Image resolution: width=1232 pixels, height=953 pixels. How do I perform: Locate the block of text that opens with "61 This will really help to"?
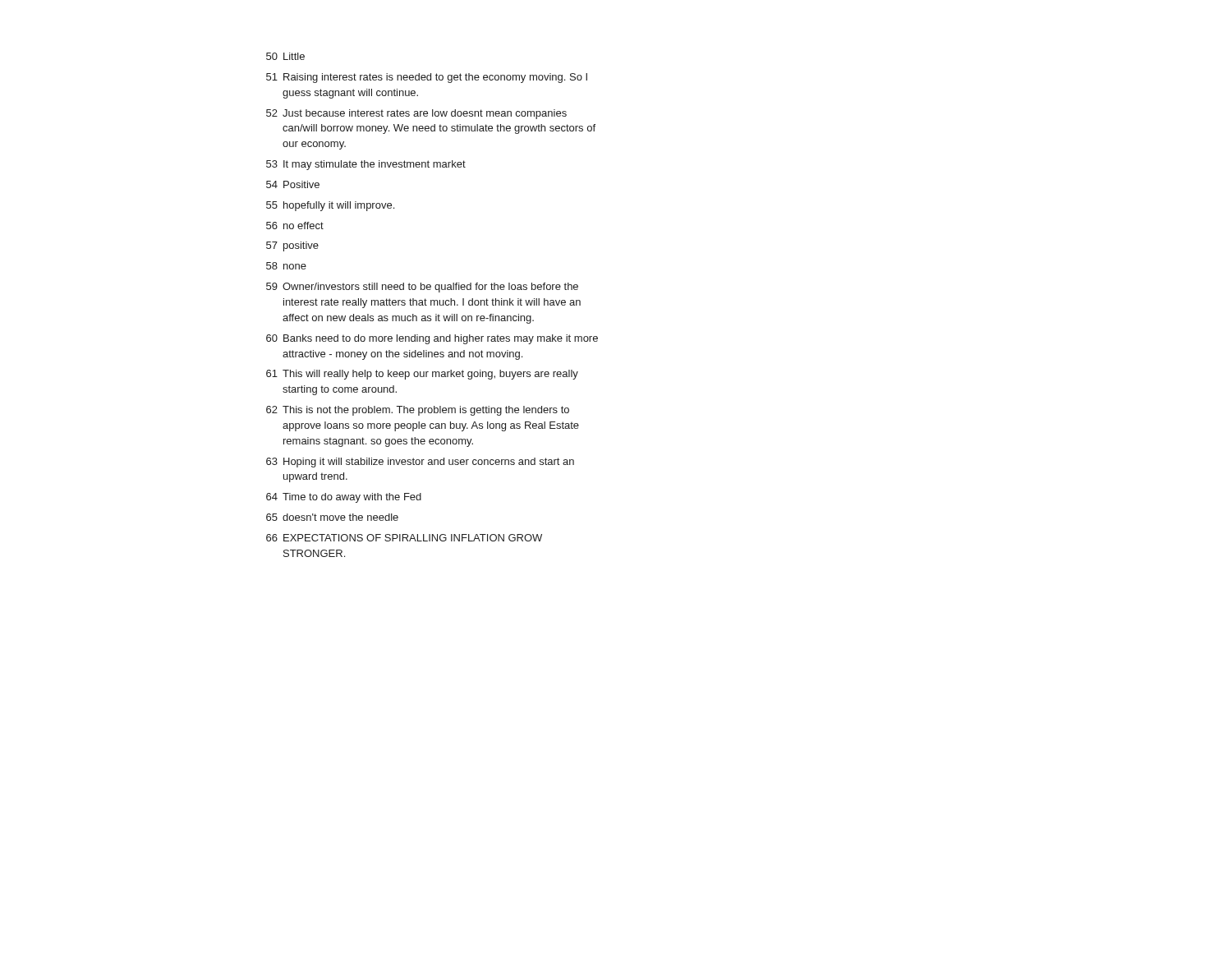427,382
